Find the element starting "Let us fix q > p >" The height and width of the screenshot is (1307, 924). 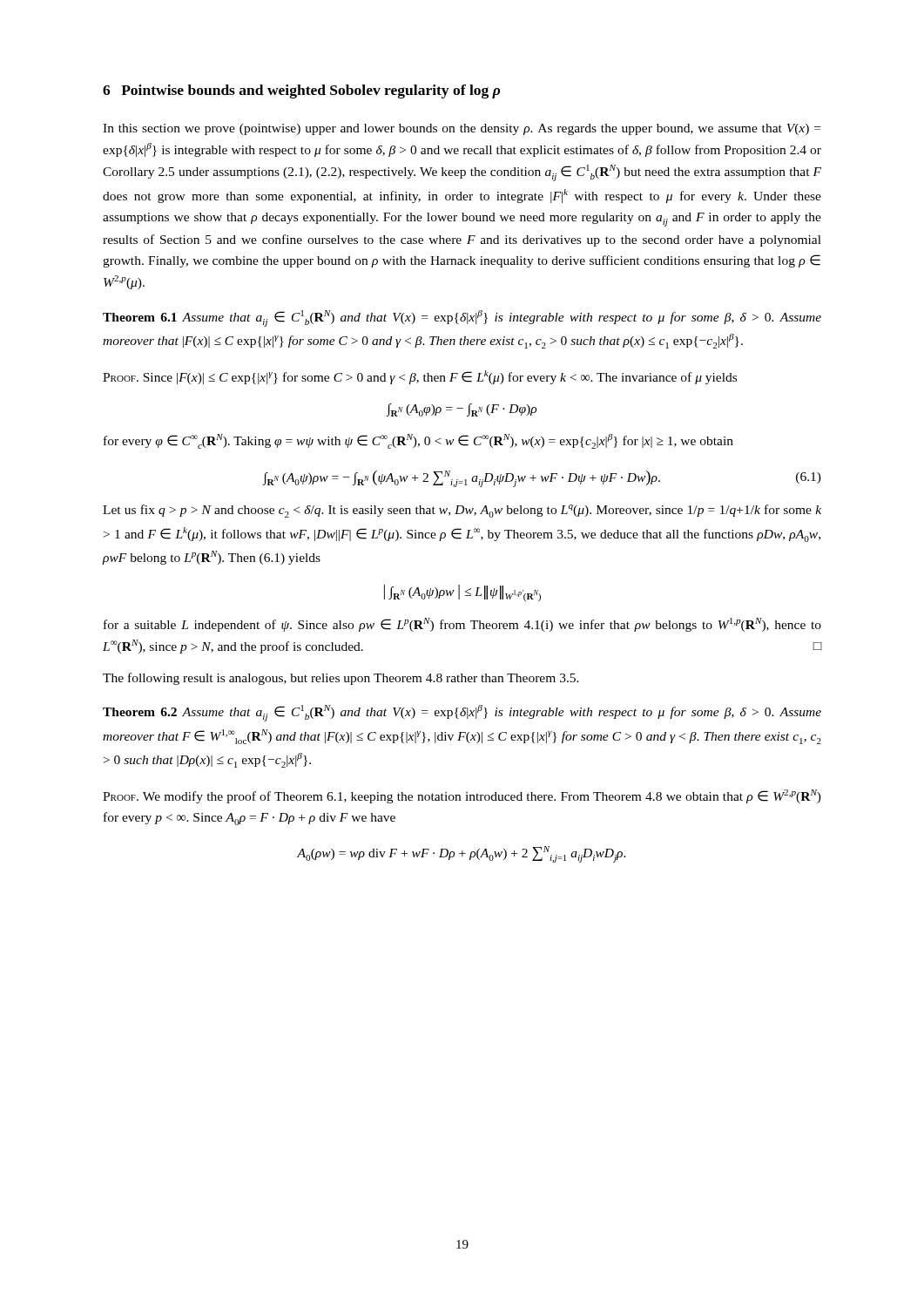pyautogui.click(x=462, y=533)
